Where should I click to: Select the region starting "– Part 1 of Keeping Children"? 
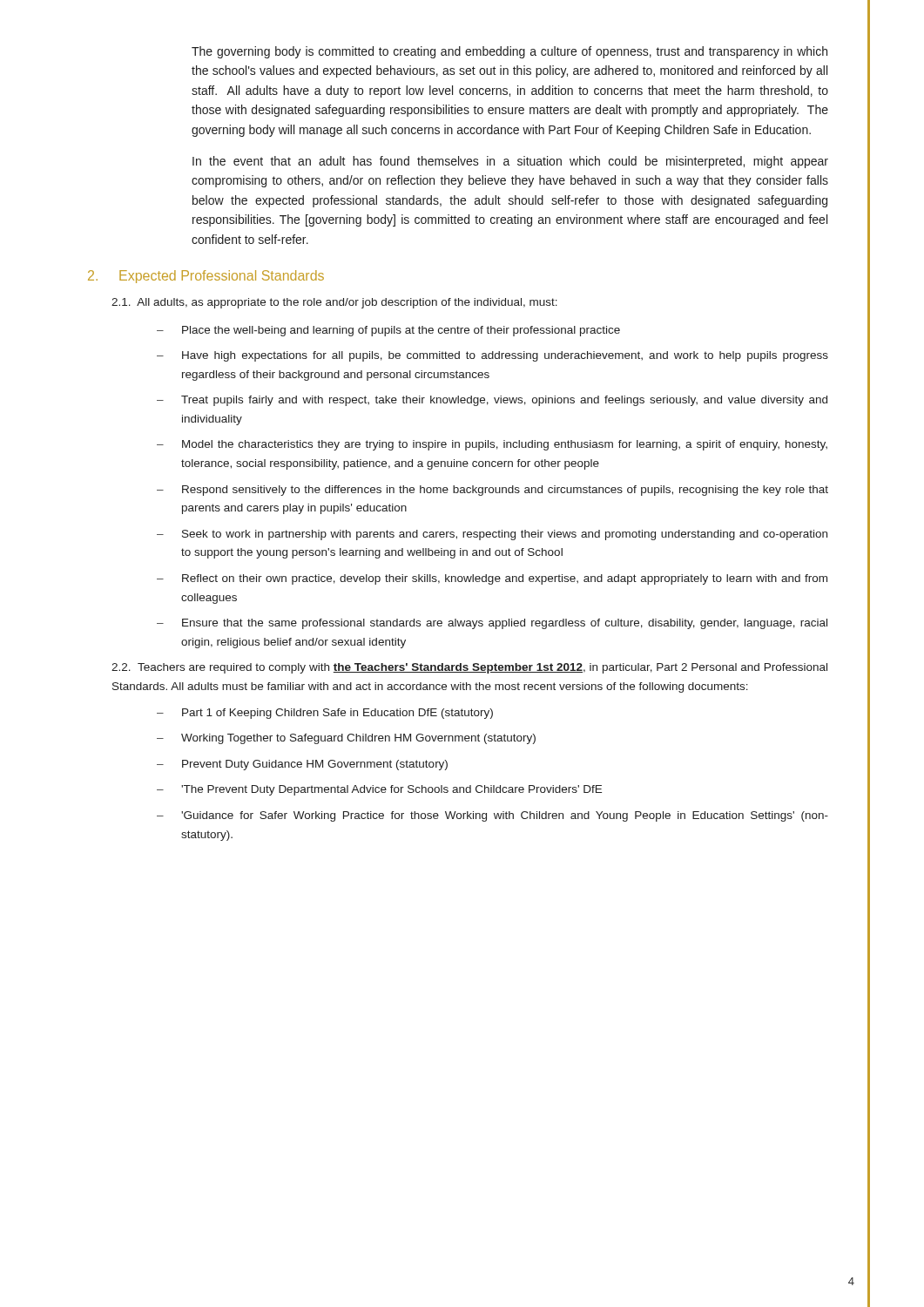point(492,712)
